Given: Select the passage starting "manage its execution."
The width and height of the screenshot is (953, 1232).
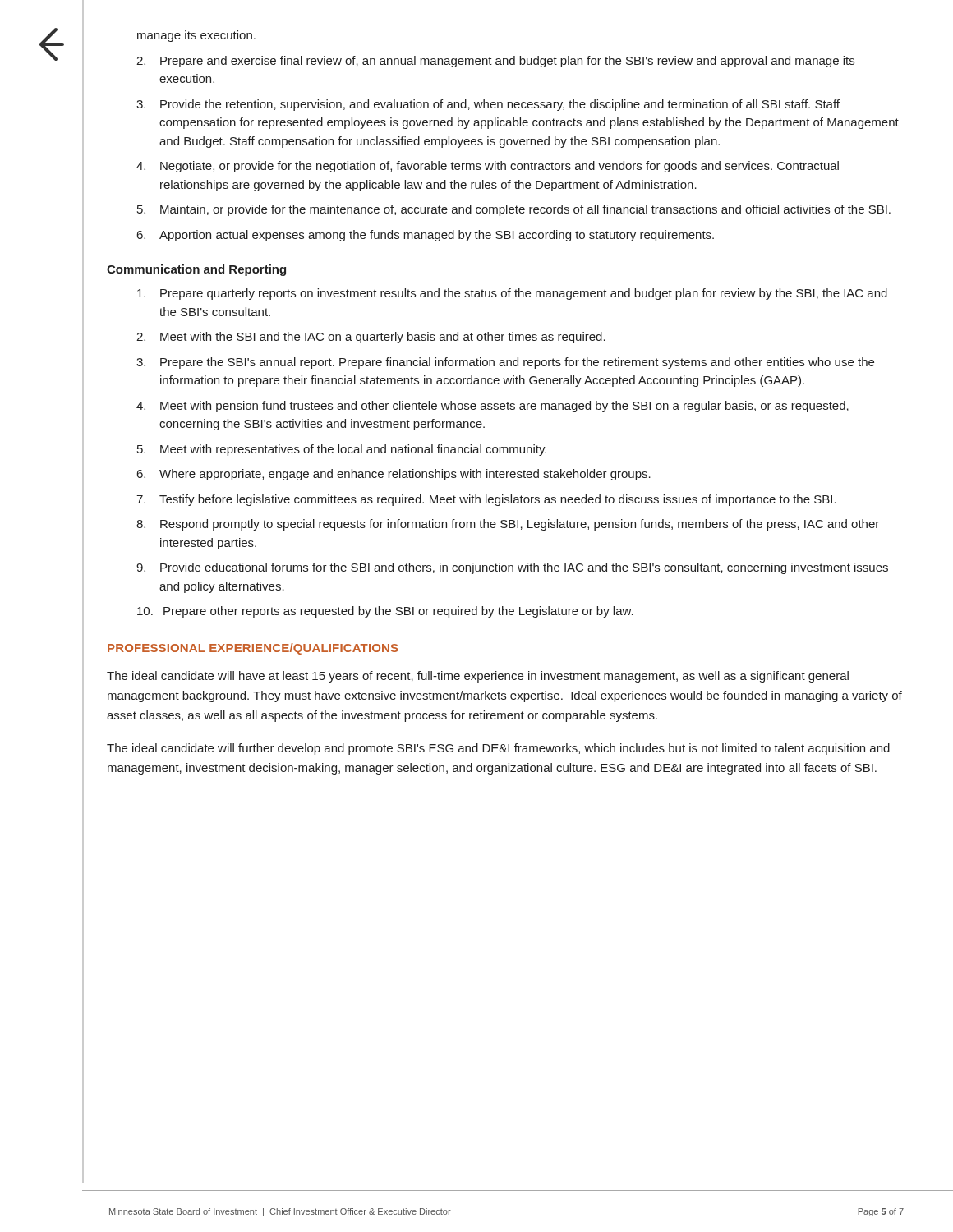Looking at the screenshot, I should [196, 35].
